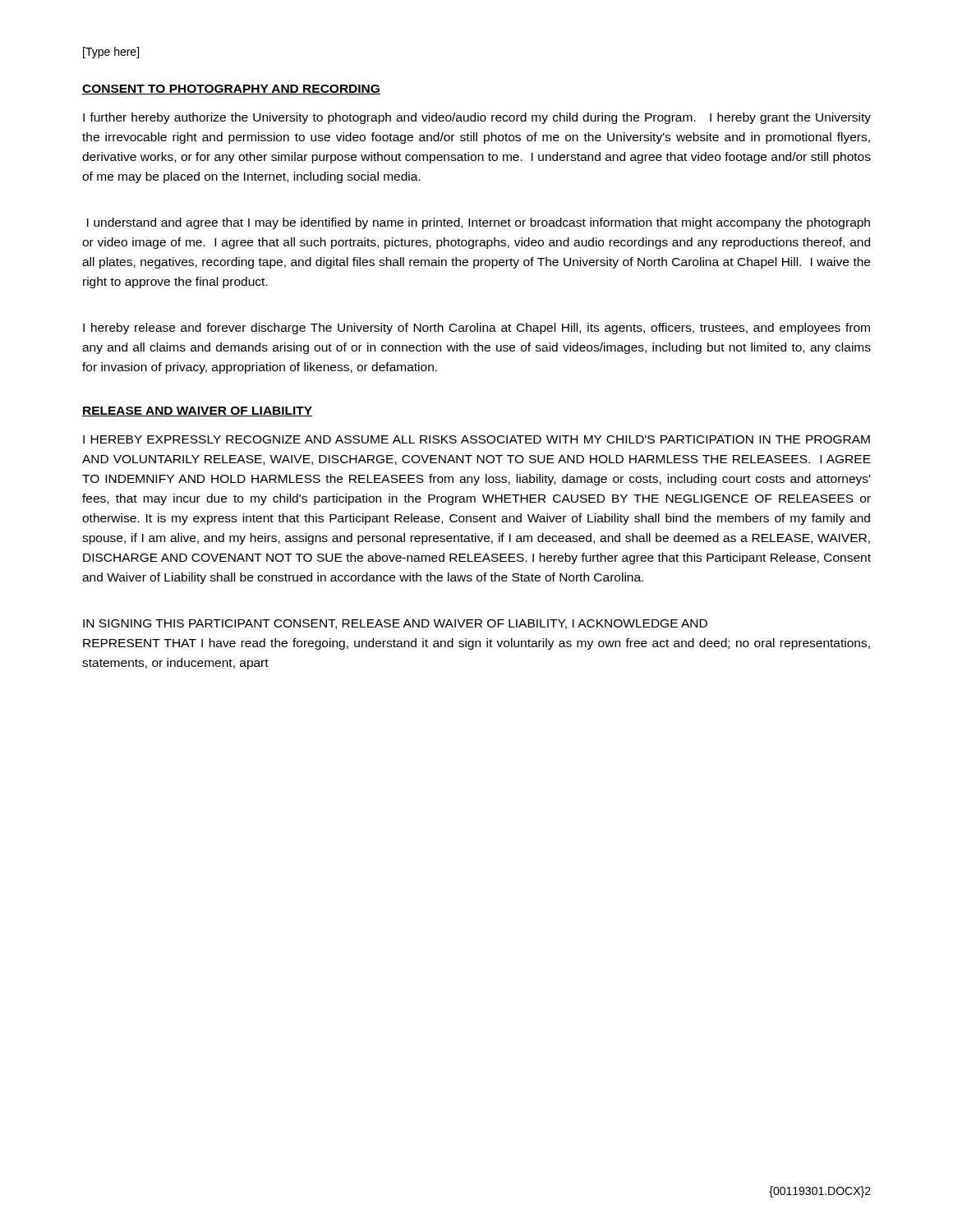The height and width of the screenshot is (1232, 953).
Task: Select the region starting "CONSENT TO PHOTOGRAPHY AND"
Action: 231,88
